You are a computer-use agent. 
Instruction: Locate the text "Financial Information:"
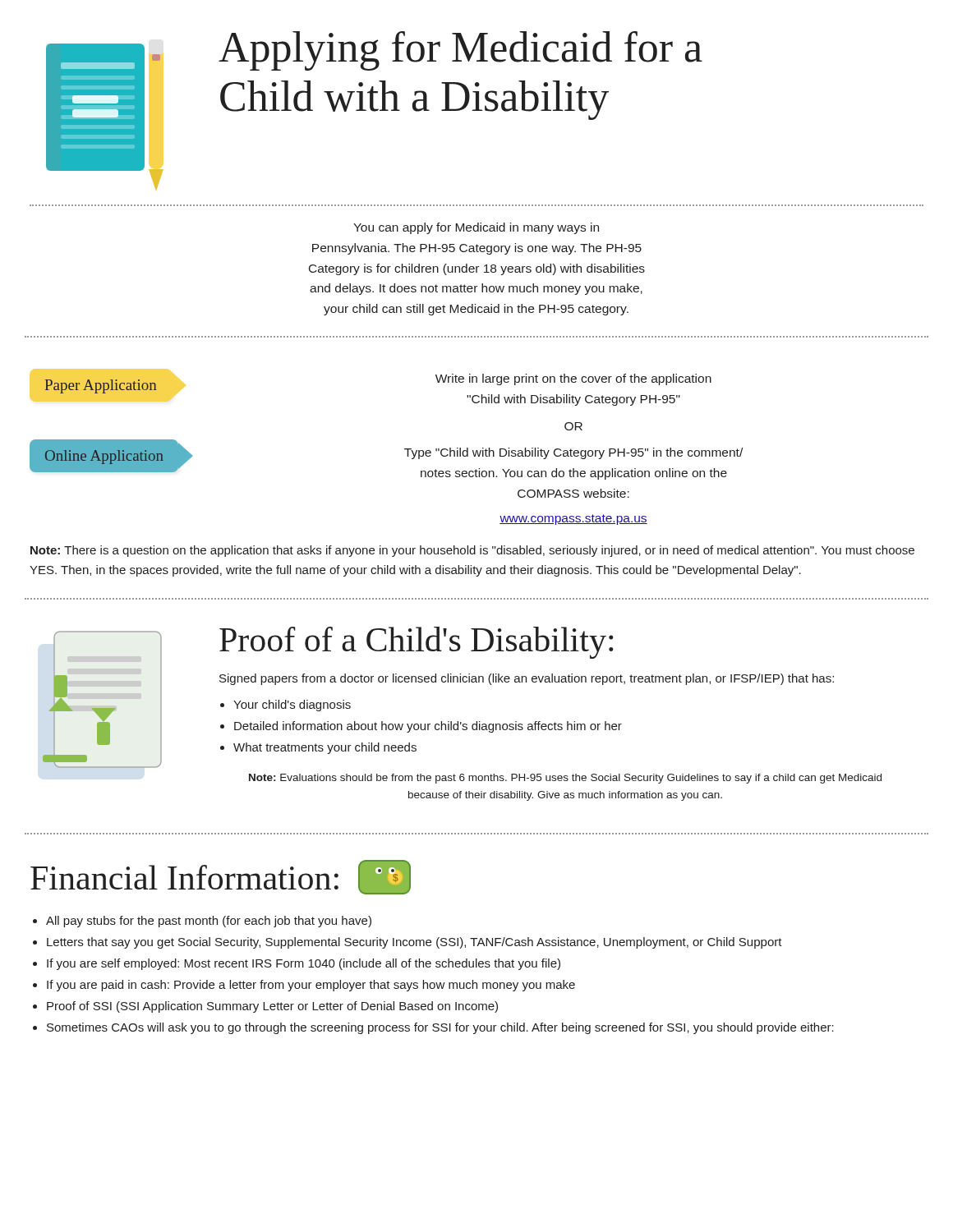tap(185, 878)
